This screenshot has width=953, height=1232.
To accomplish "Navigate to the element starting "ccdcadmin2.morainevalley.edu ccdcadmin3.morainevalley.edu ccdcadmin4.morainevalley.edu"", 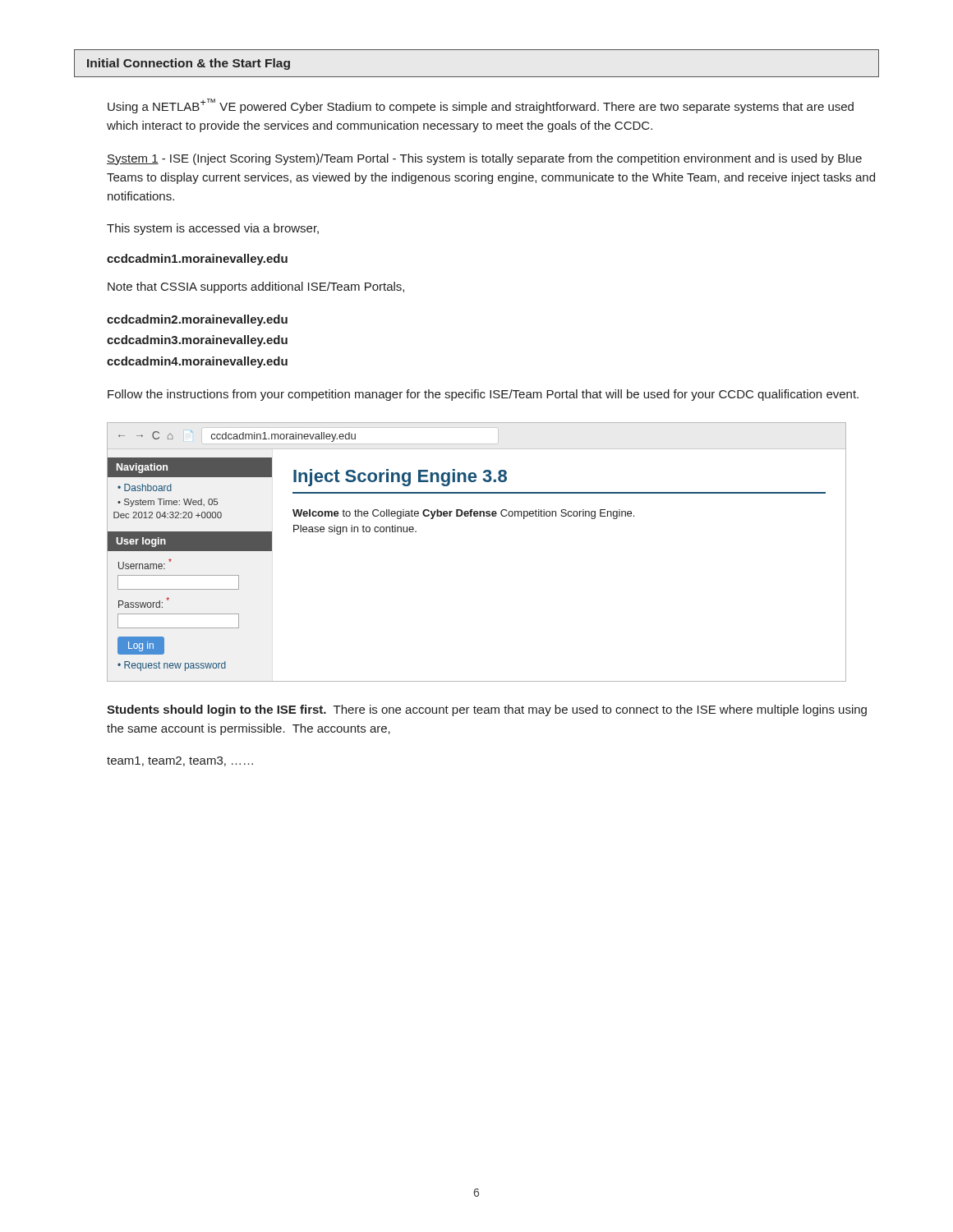I will point(197,340).
